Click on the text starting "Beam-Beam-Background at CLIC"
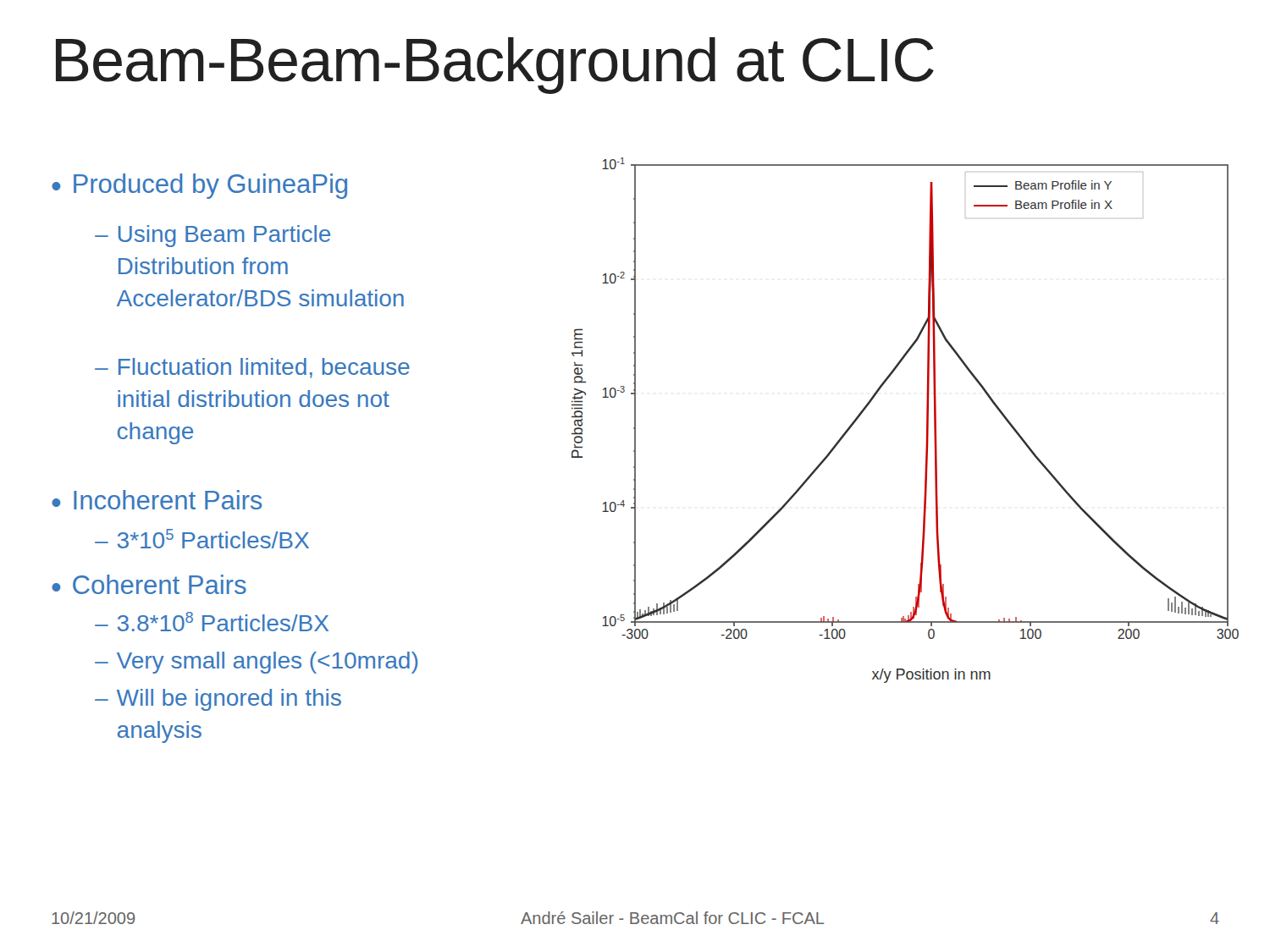 pos(493,60)
